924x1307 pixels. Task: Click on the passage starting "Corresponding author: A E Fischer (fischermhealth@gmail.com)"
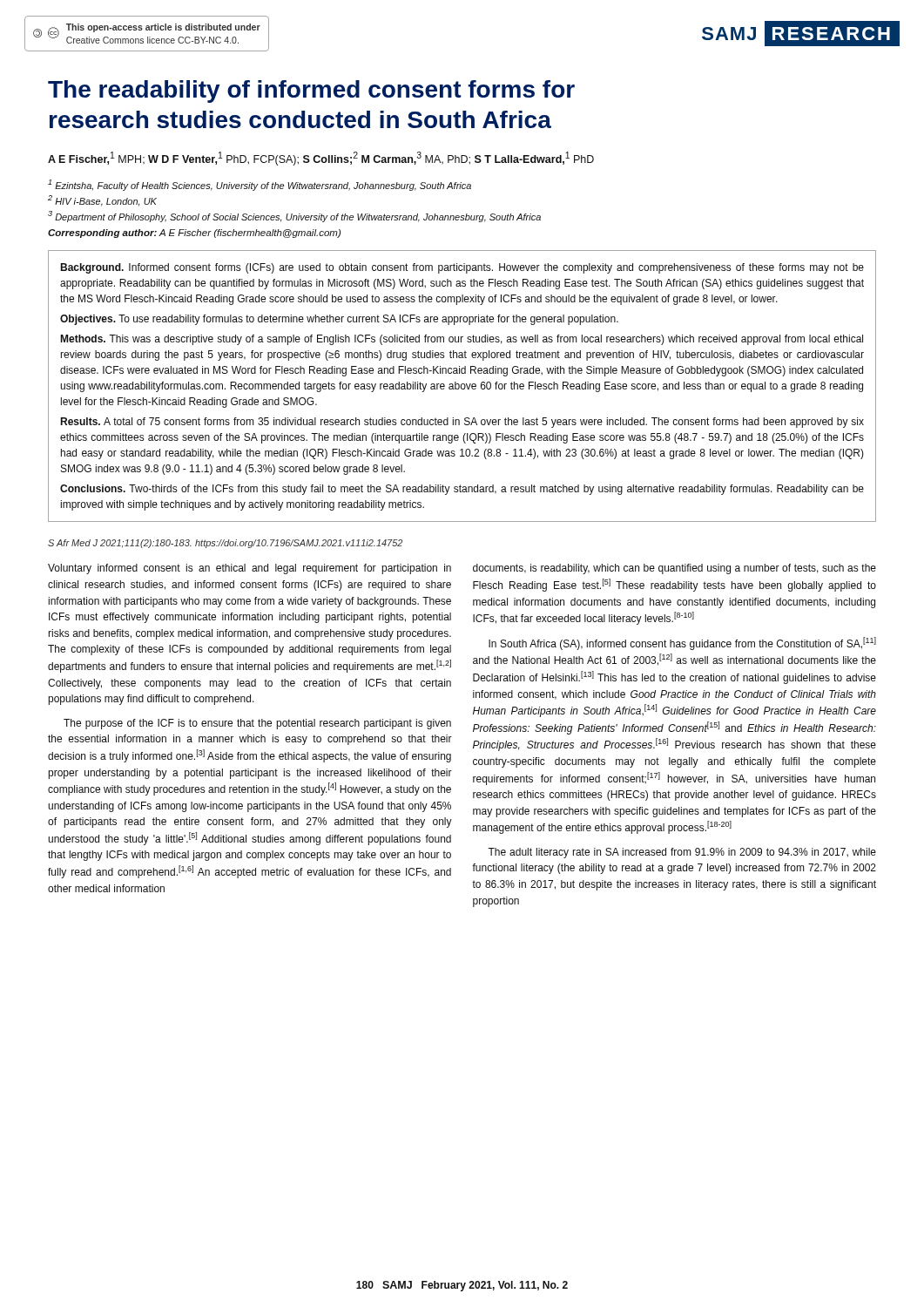pyautogui.click(x=195, y=233)
